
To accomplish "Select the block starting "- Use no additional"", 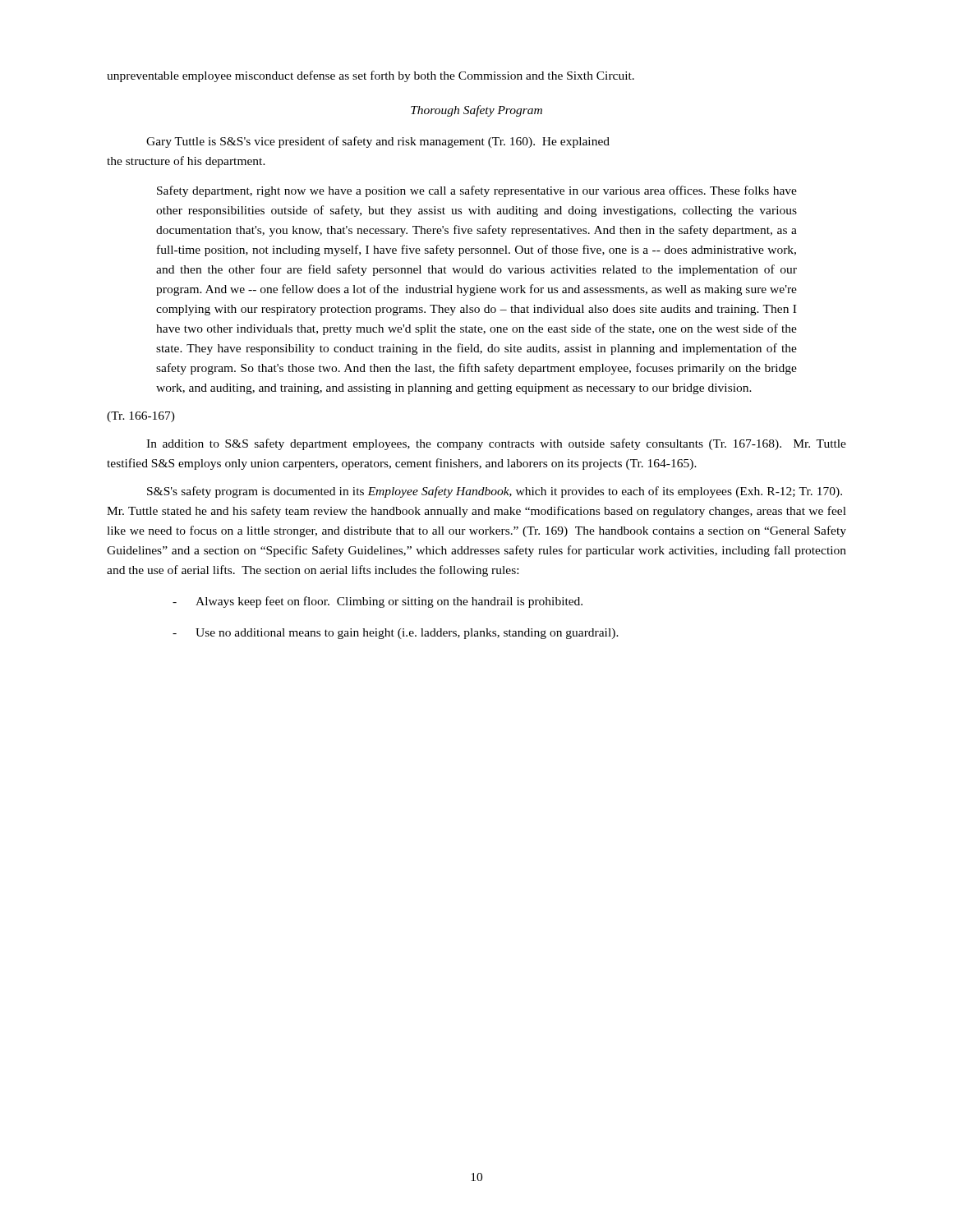I will pos(396,633).
